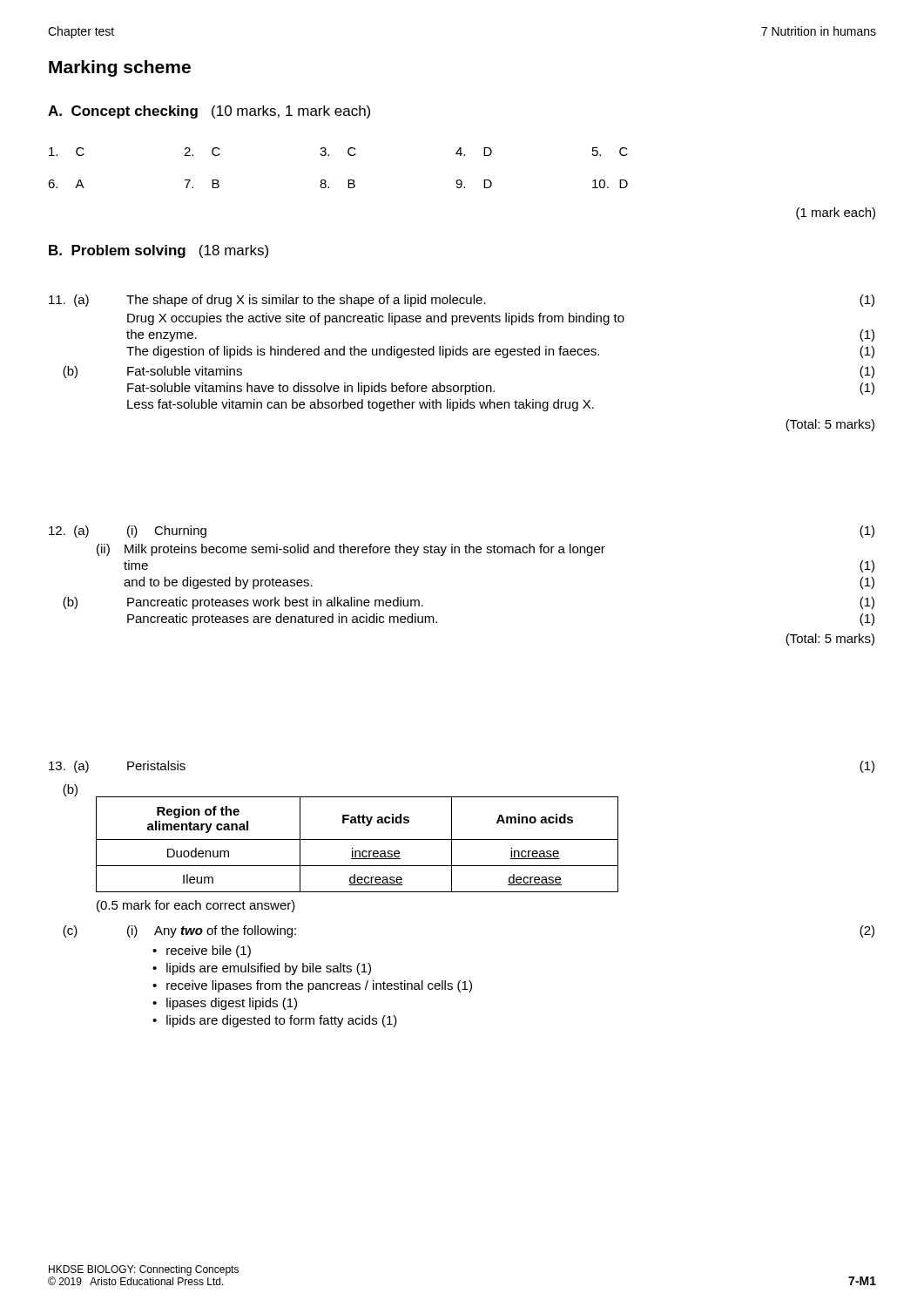
Task: Where is the passage that starts "11. (a) The shape"?
Action: click(x=462, y=299)
